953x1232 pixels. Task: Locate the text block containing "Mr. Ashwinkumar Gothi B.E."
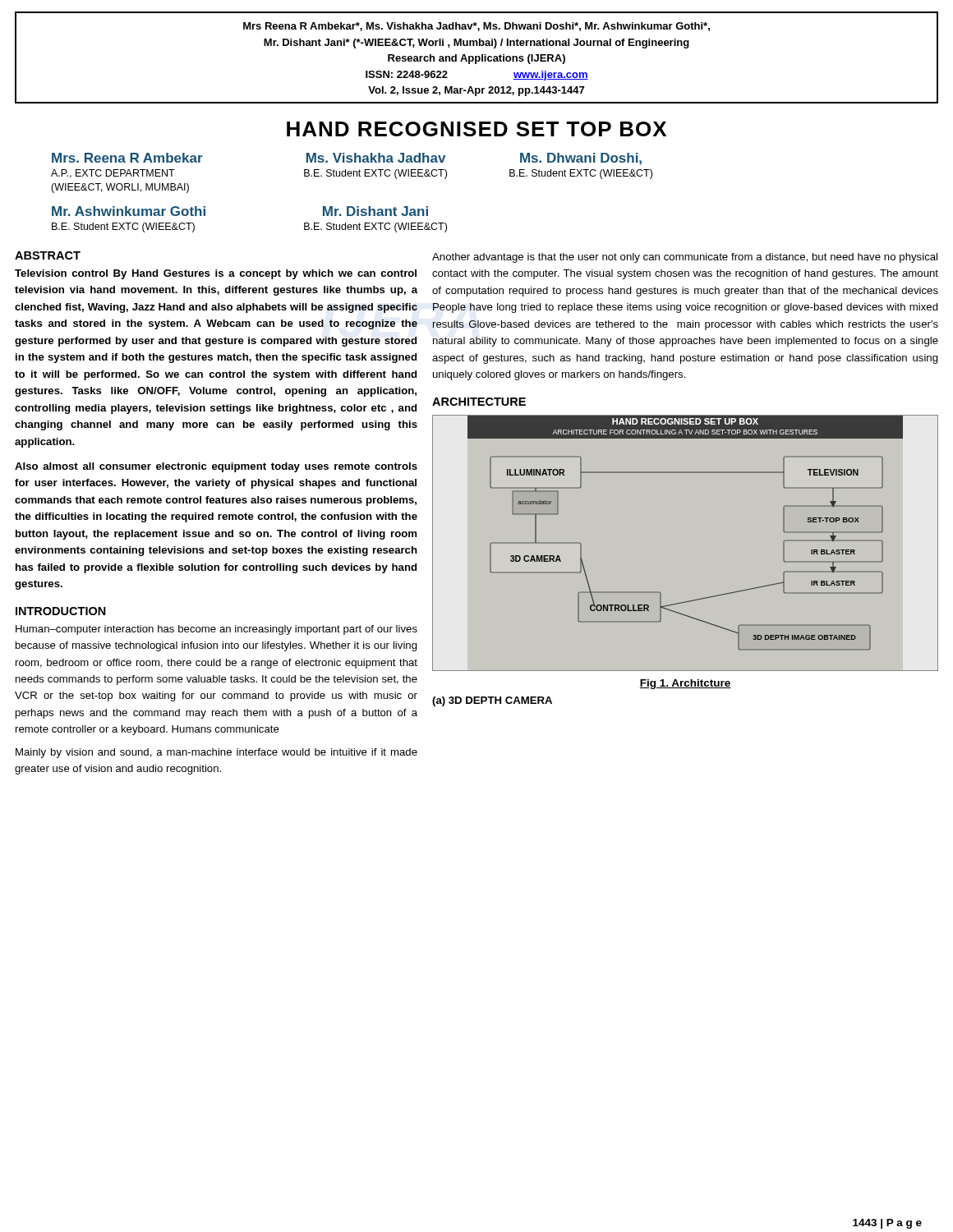click(158, 219)
